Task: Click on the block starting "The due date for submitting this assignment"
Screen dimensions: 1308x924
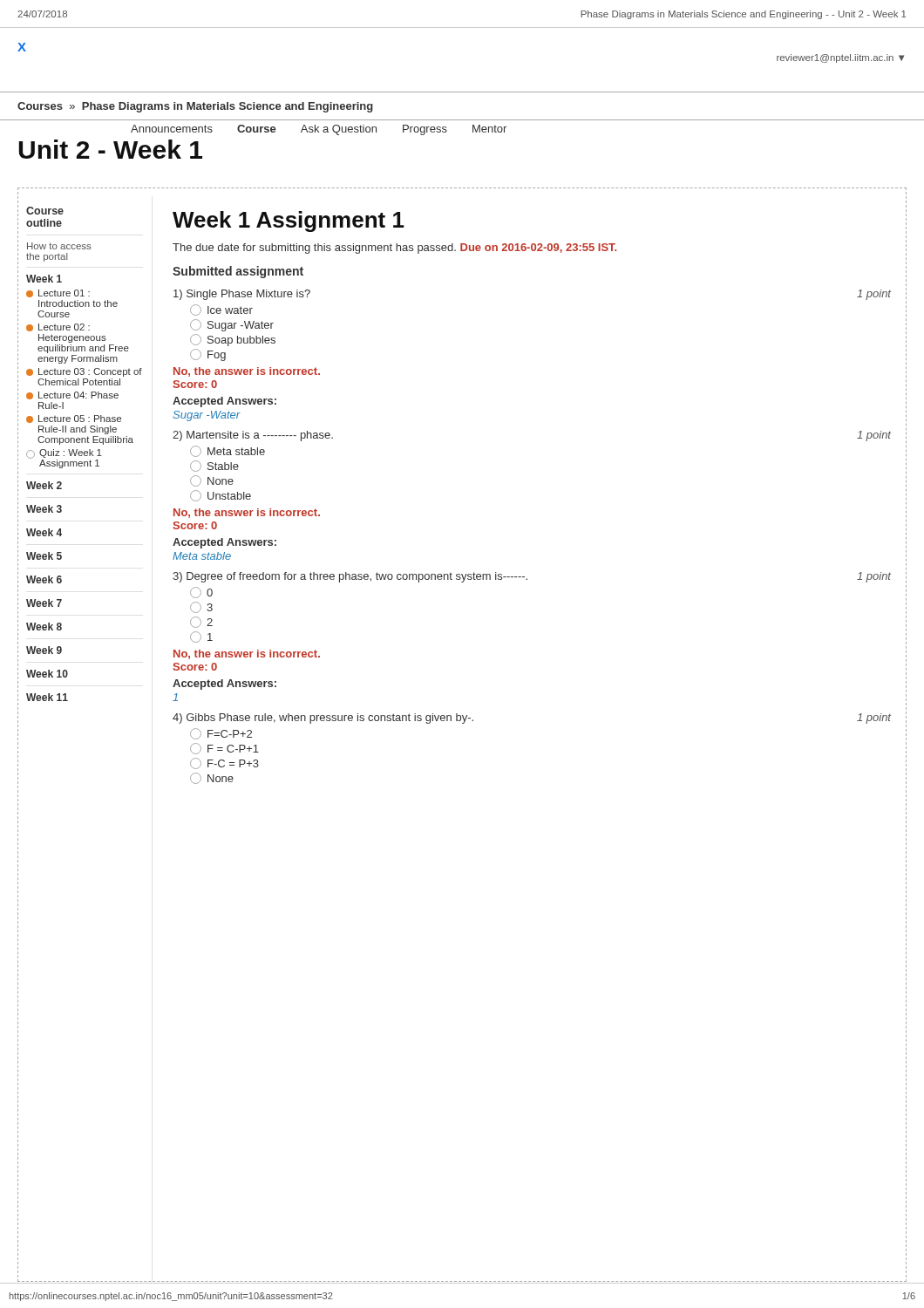Action: (x=395, y=247)
